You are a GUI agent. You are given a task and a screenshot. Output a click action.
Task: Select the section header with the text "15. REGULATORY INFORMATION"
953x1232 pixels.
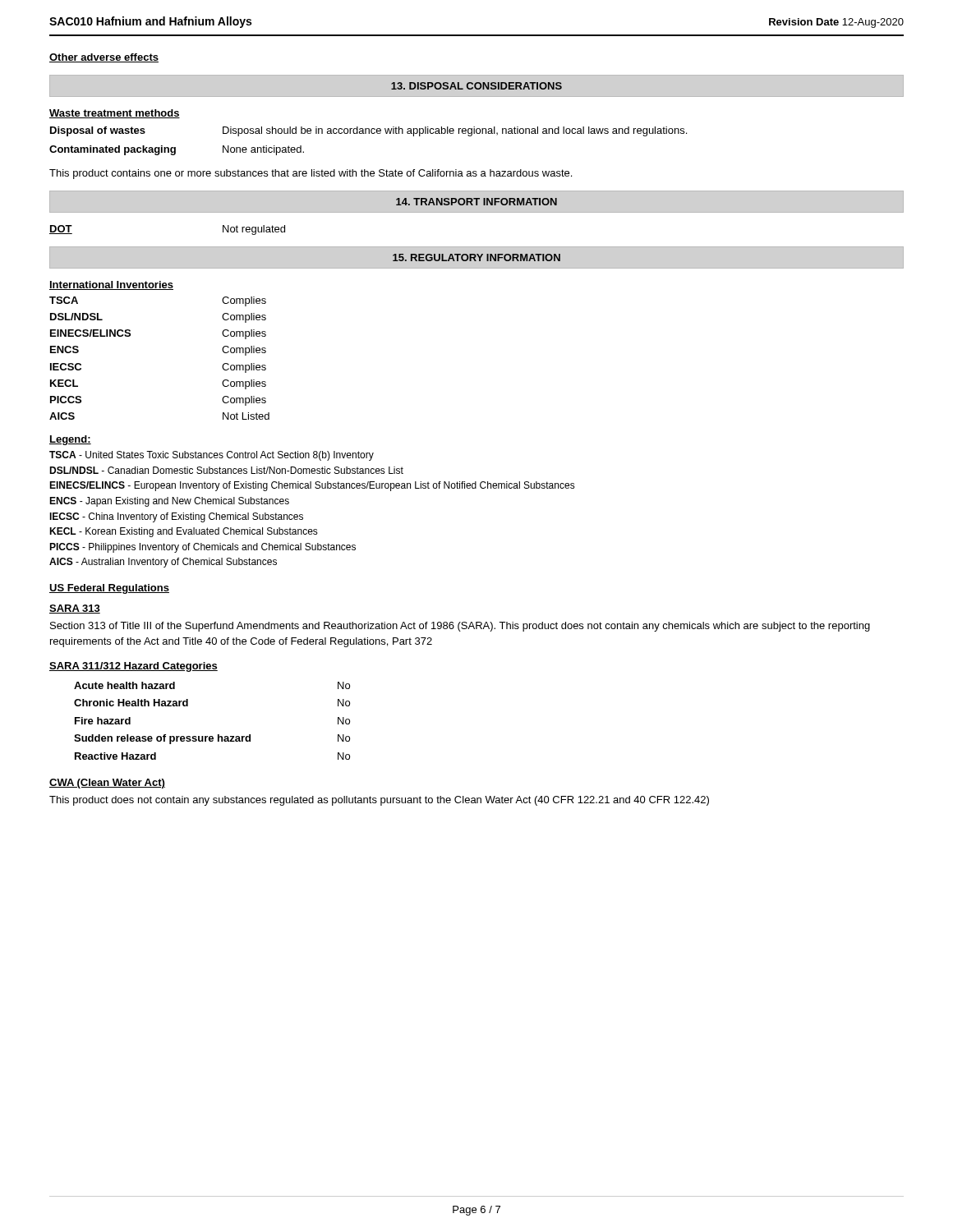click(476, 257)
